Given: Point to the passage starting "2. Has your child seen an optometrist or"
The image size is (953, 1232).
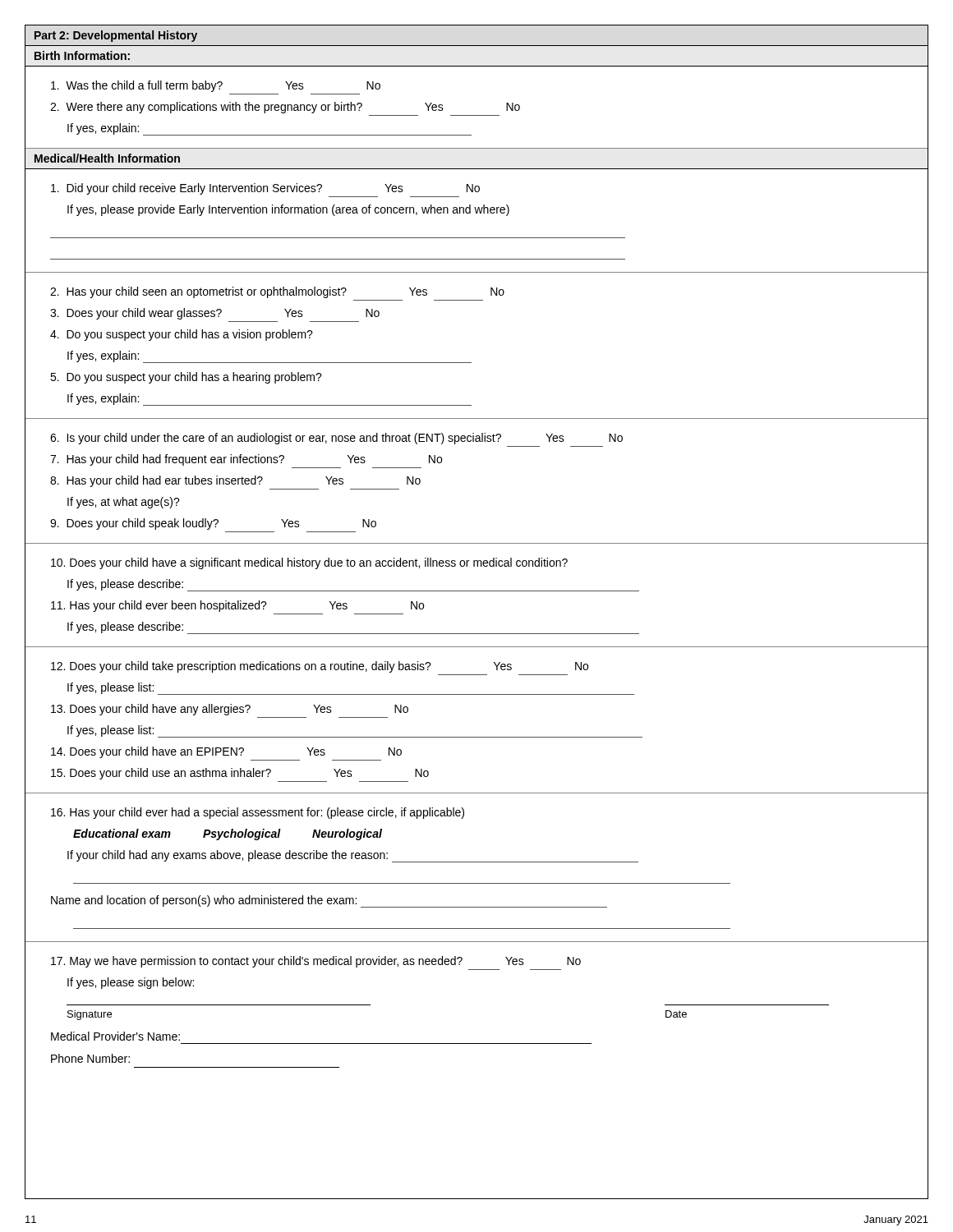Looking at the screenshot, I should click(277, 292).
